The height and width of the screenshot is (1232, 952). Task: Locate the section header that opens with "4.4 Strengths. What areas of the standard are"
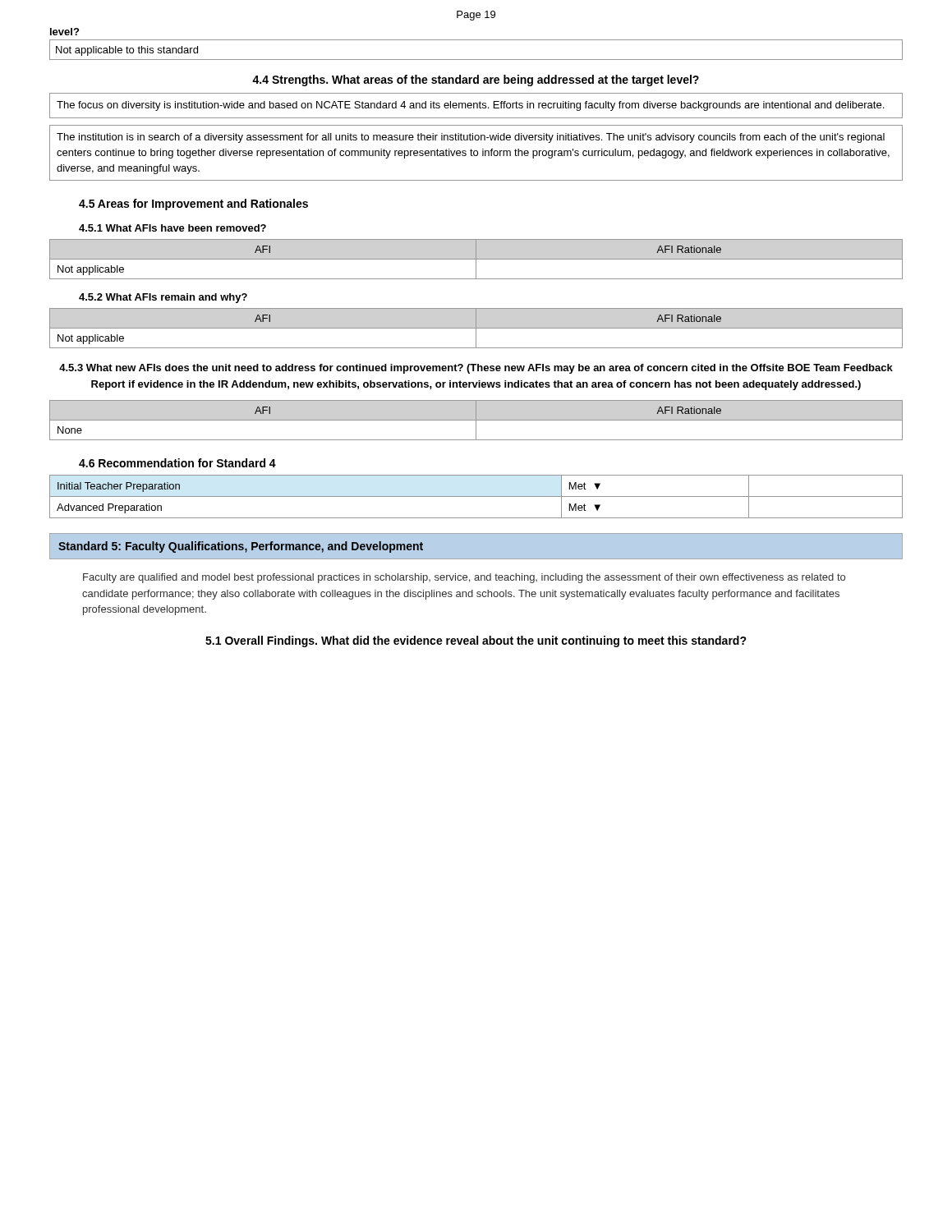click(476, 80)
